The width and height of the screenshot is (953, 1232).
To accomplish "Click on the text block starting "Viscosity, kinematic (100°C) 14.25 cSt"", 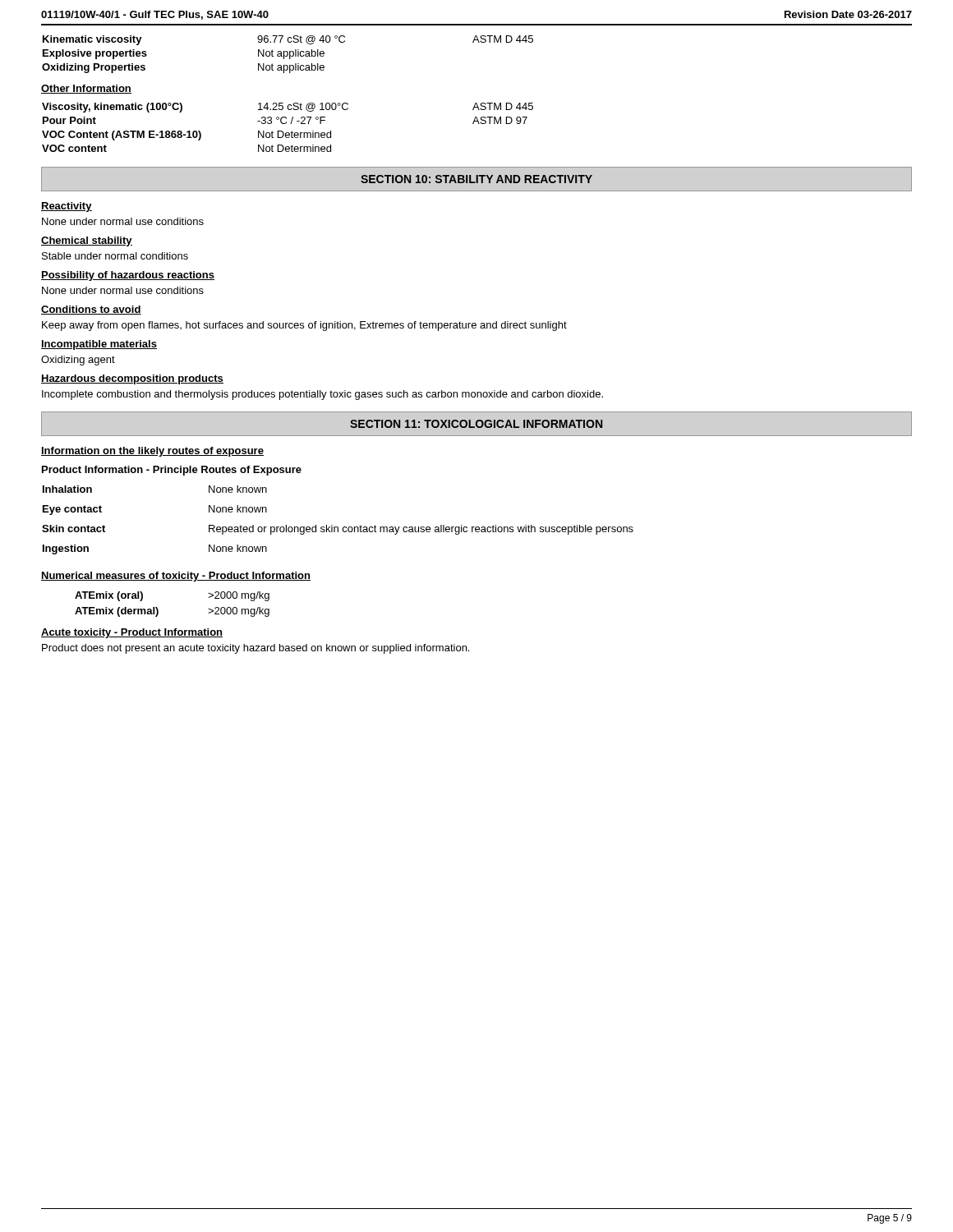I will 476,127.
